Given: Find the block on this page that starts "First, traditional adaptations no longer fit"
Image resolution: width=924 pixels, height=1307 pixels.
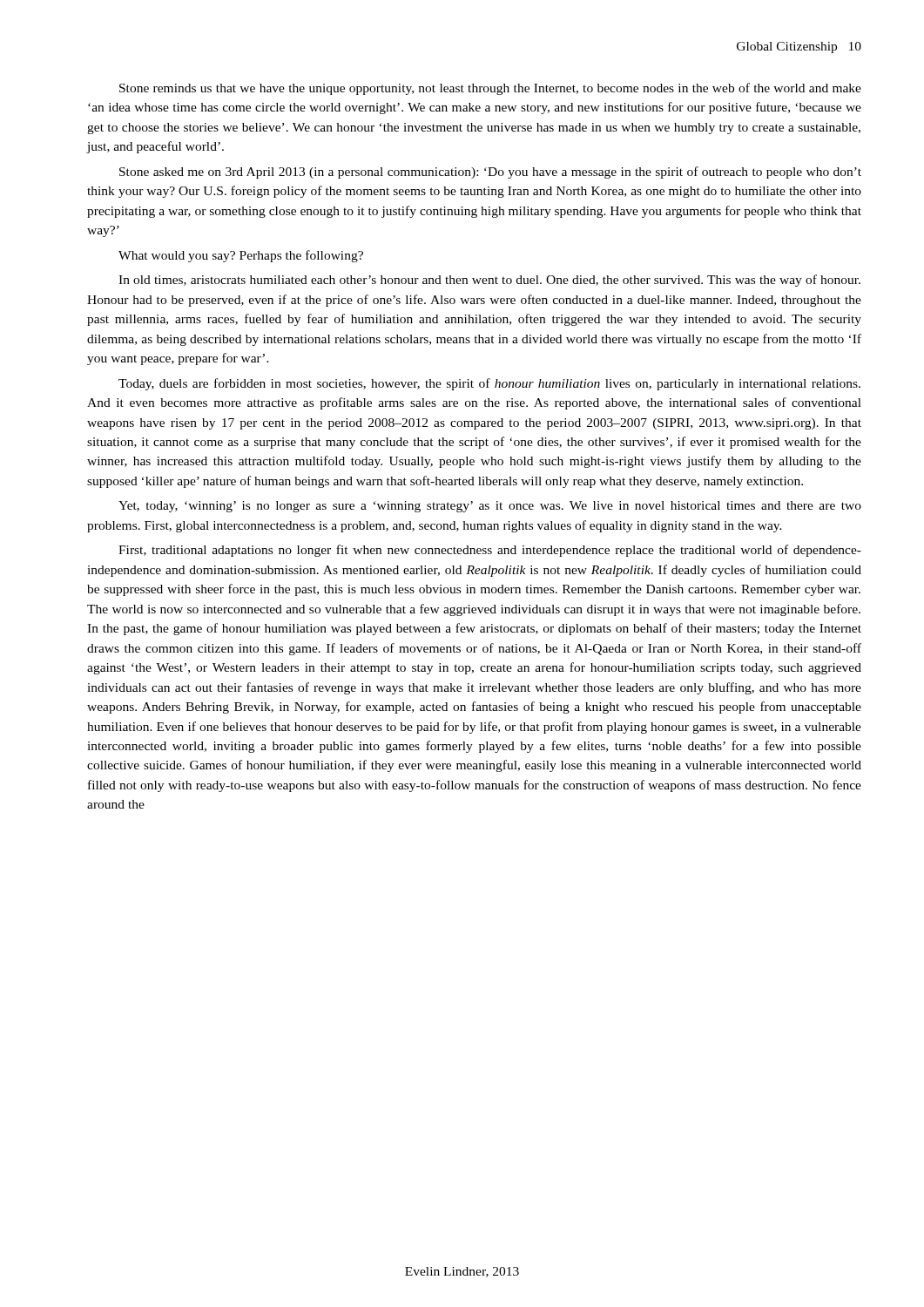Looking at the screenshot, I should 474,677.
